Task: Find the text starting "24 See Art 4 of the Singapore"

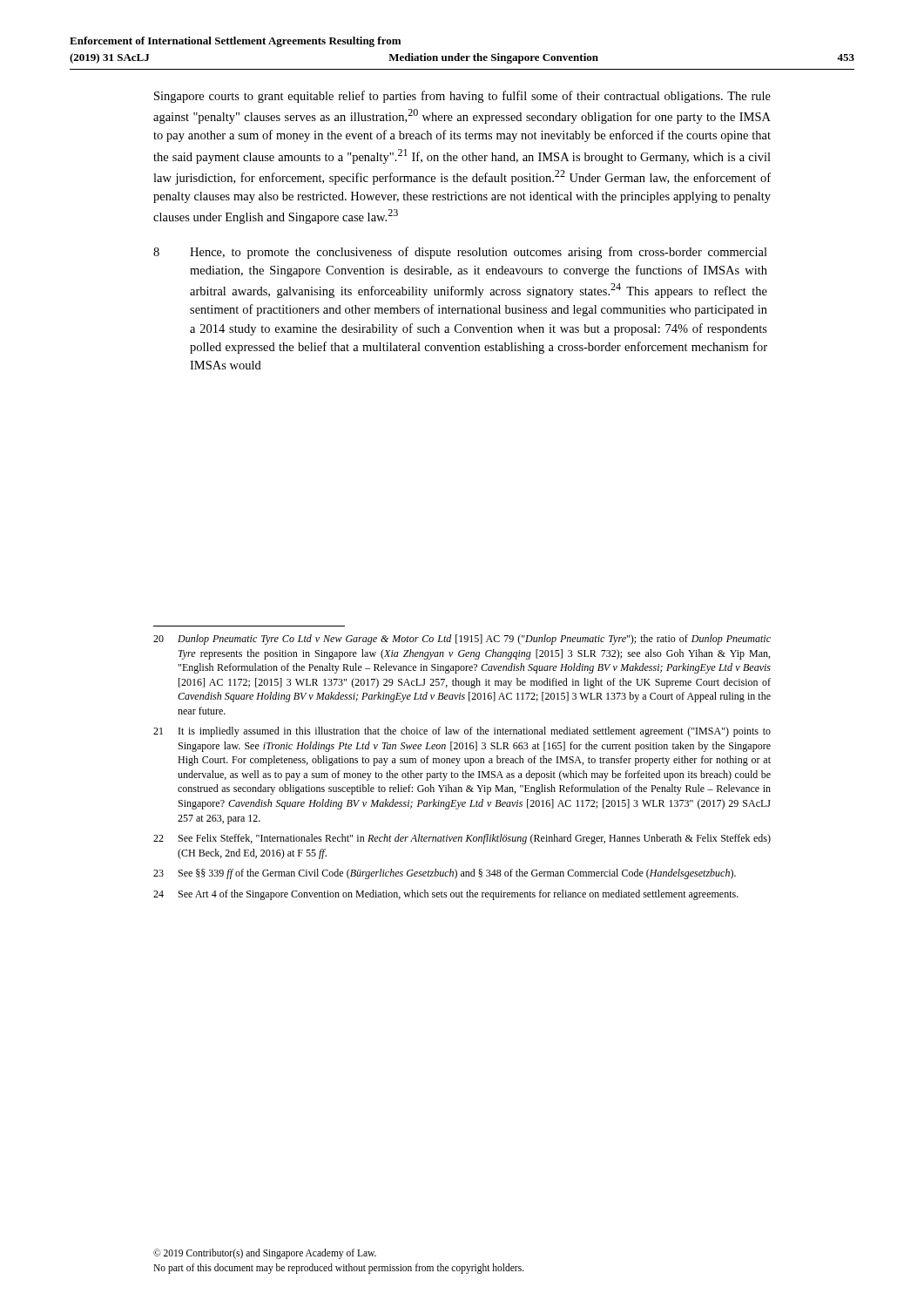Action: pyautogui.click(x=462, y=894)
